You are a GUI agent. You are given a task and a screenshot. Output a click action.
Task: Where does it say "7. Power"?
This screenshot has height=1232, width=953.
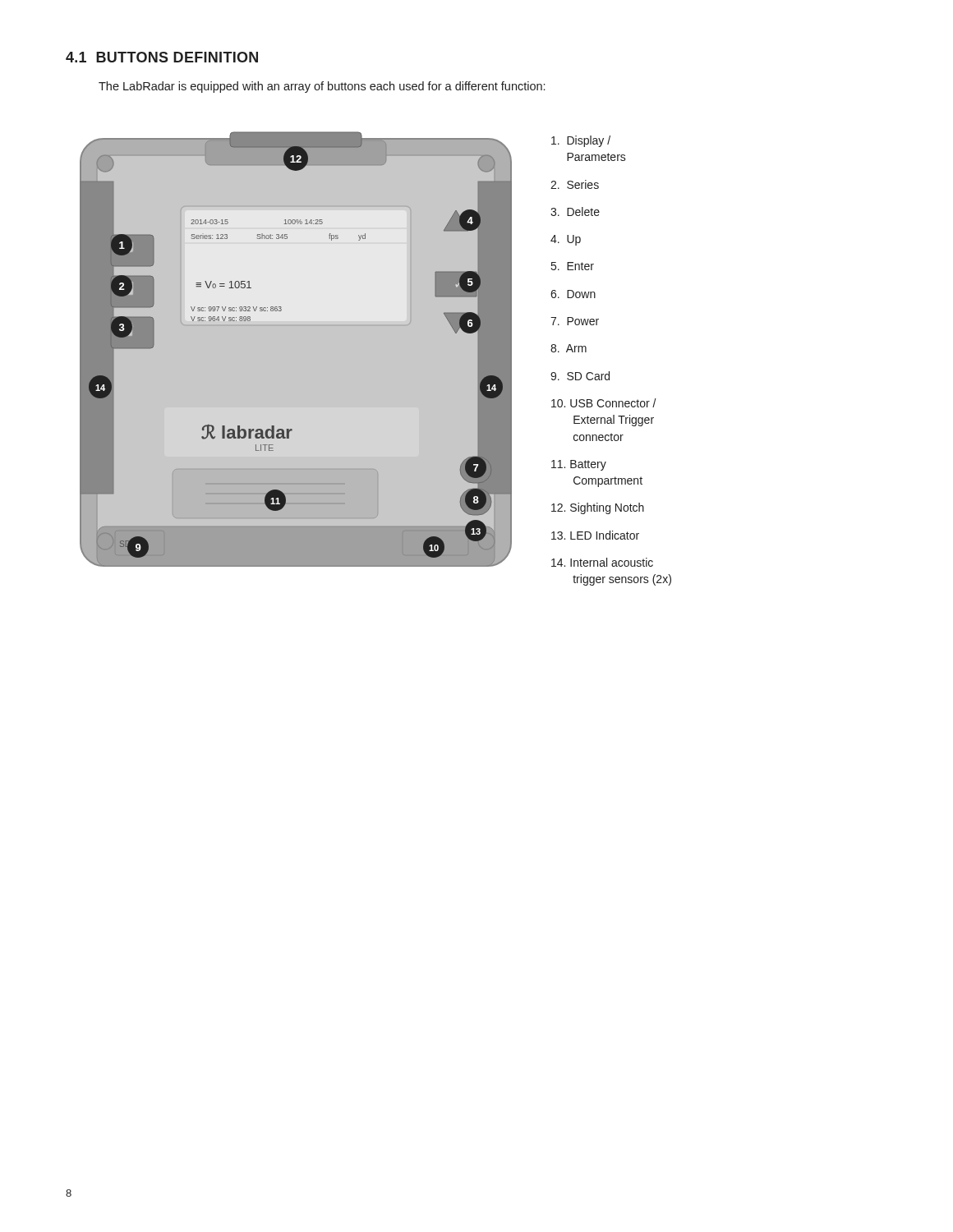(575, 321)
